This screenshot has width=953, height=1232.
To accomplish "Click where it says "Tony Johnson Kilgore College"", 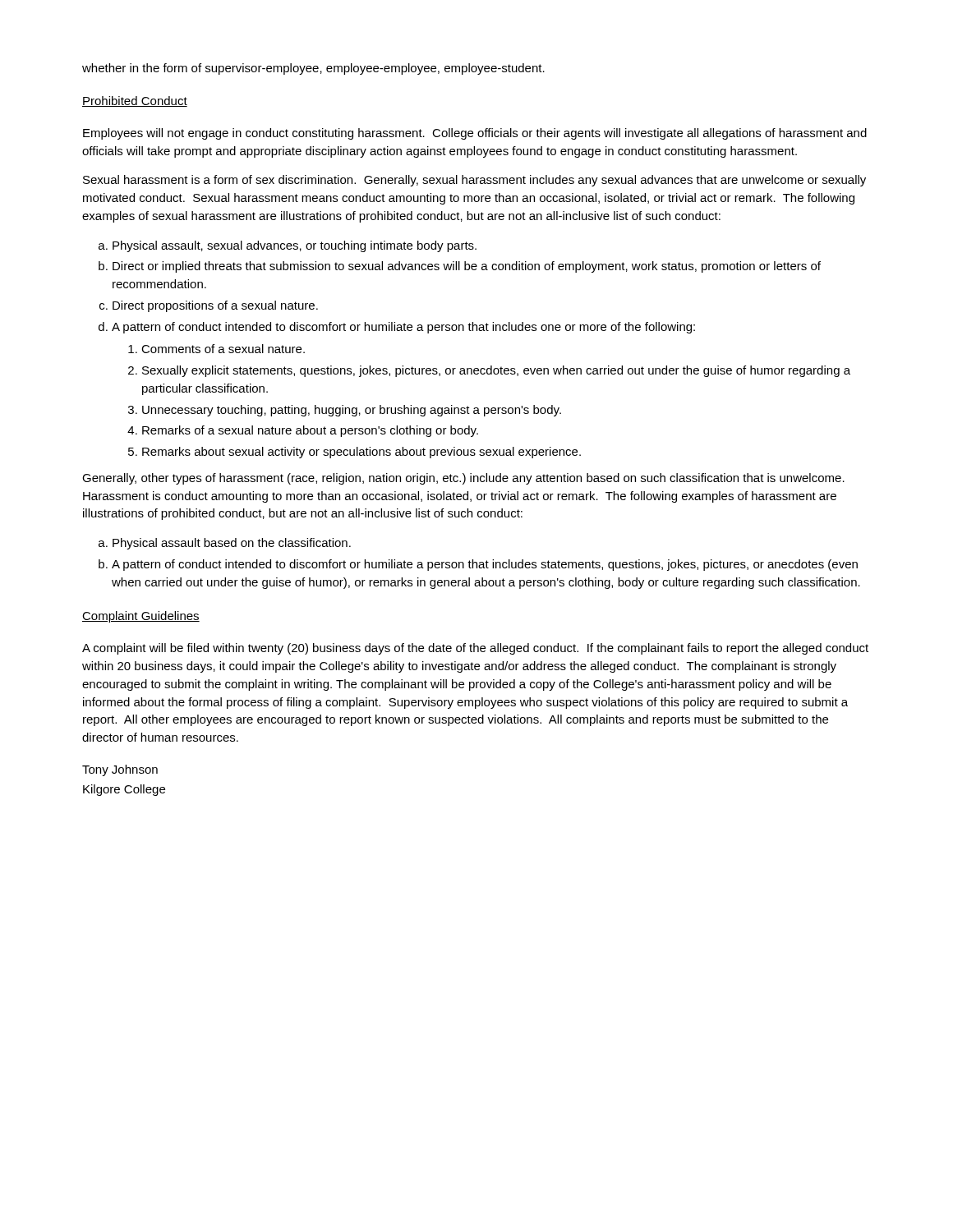I will [x=124, y=779].
